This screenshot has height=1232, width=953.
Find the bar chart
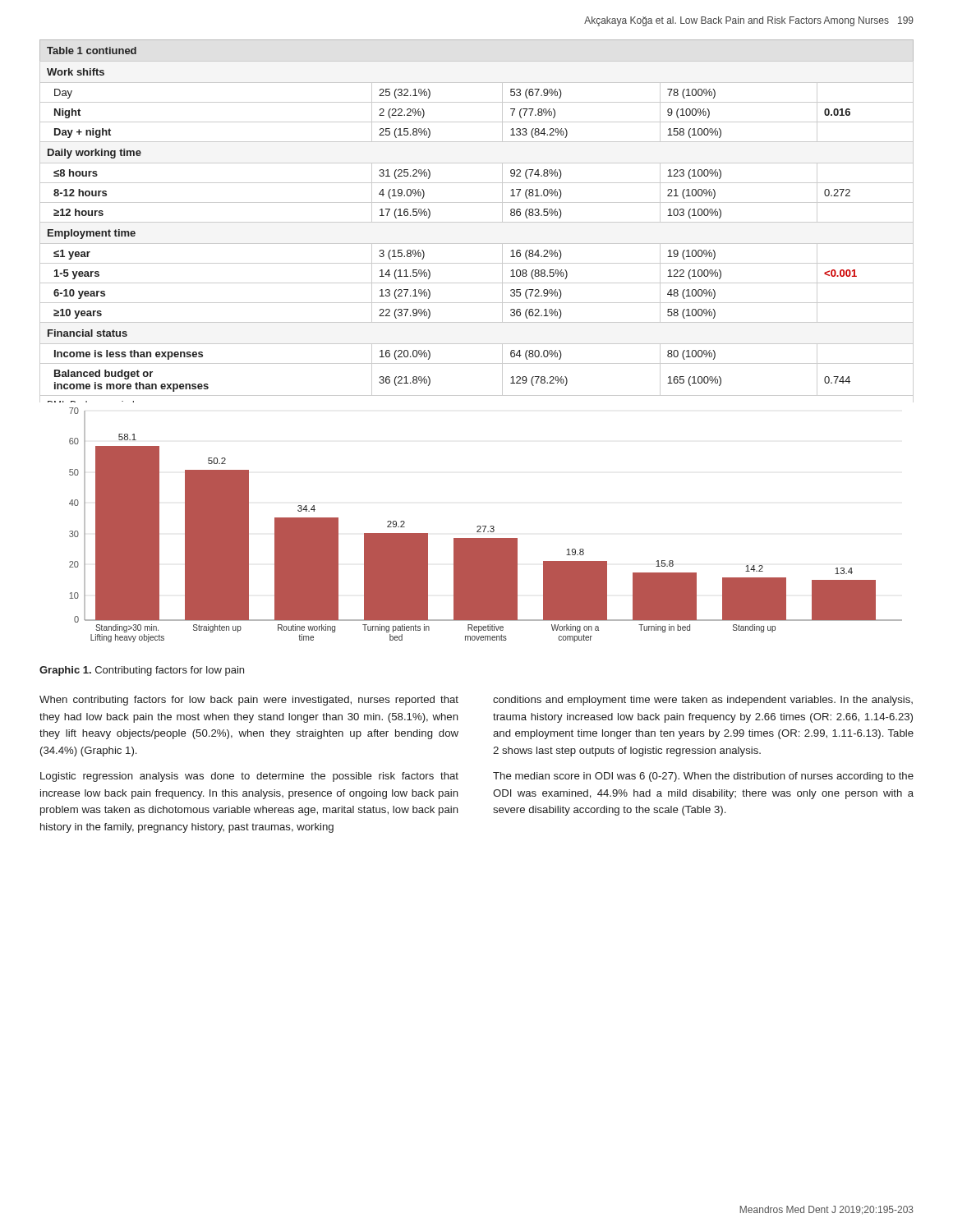476,528
